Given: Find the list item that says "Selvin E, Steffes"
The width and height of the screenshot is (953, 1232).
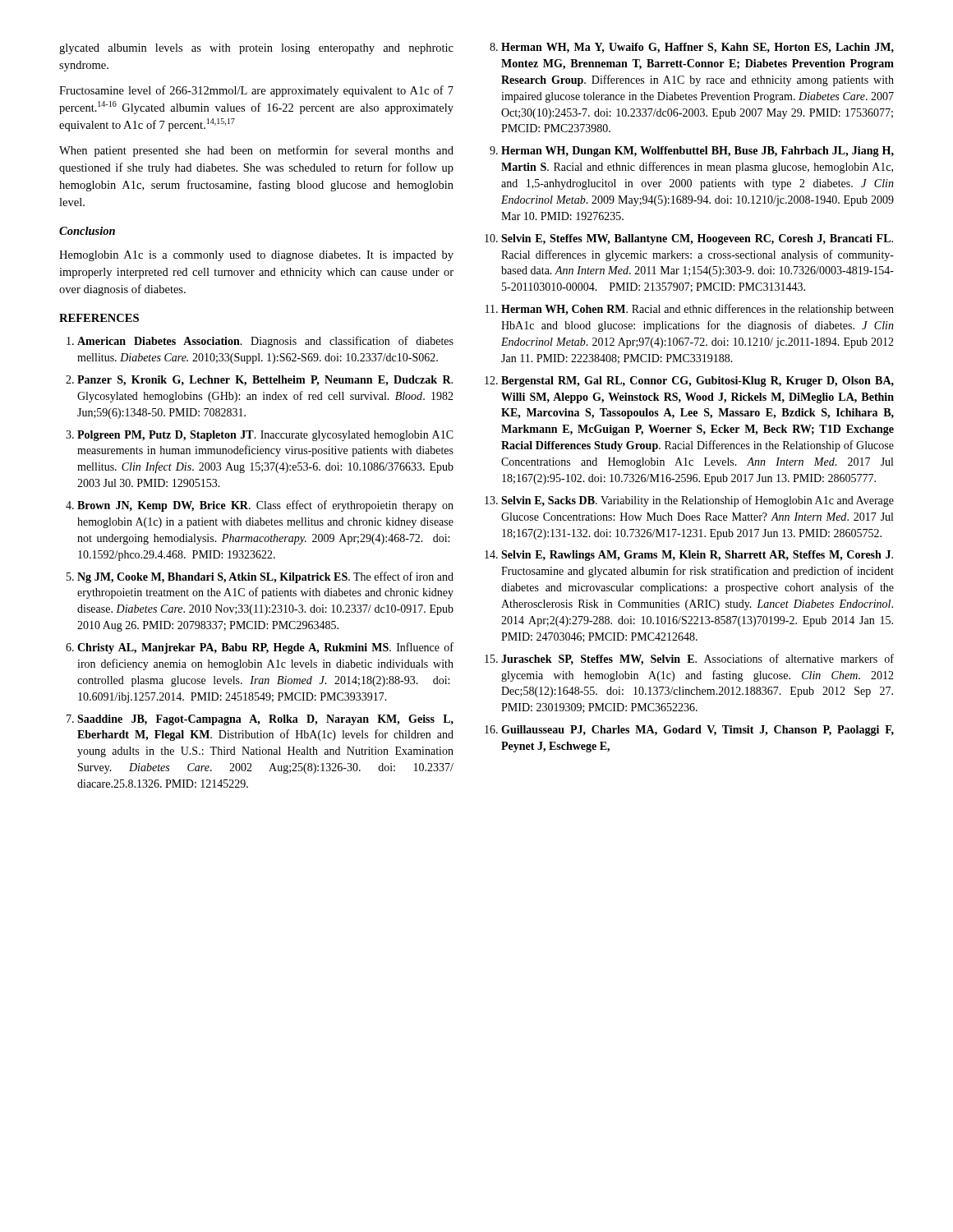Looking at the screenshot, I should 698,263.
